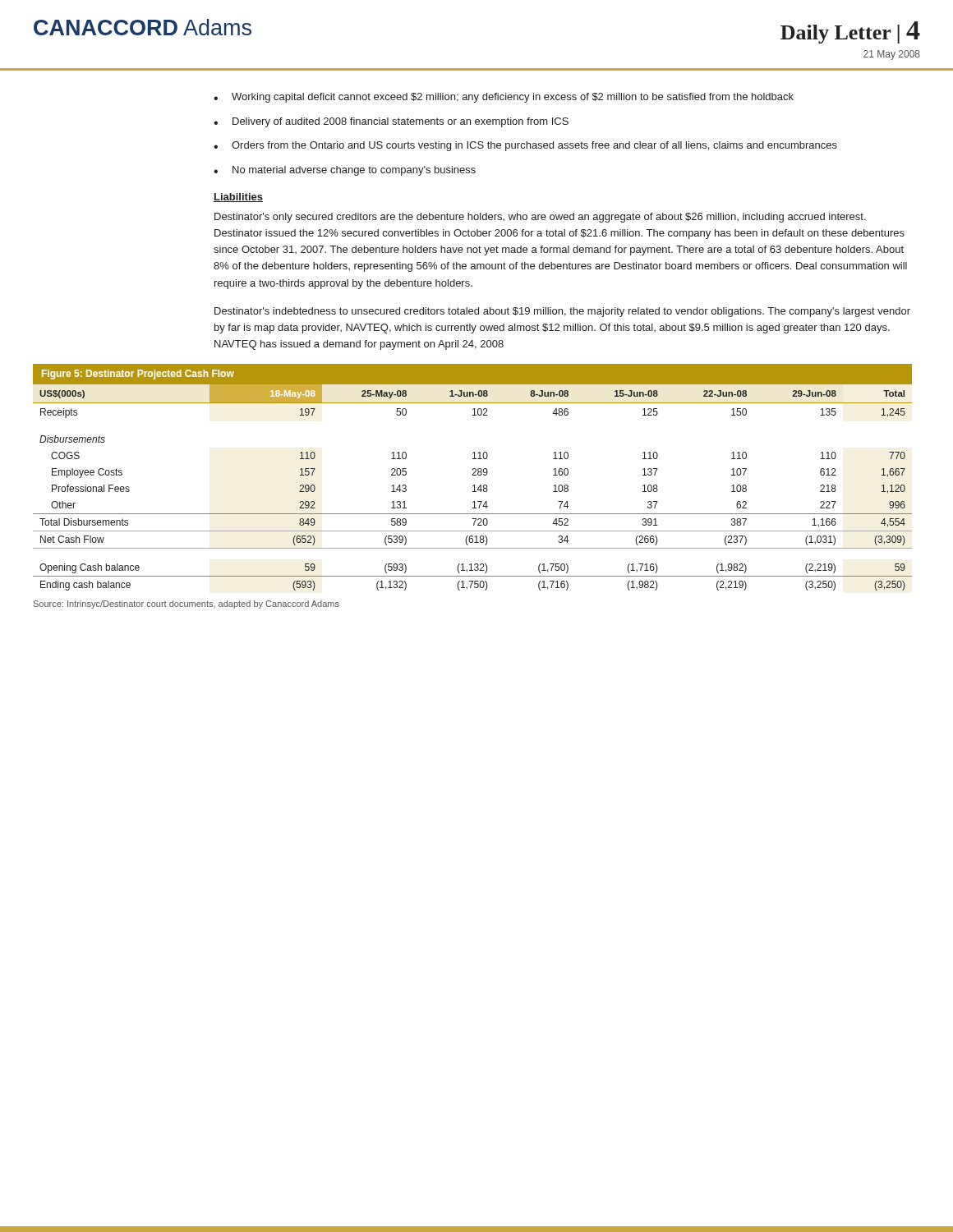Image resolution: width=953 pixels, height=1232 pixels.
Task: Locate the block of text that opens with "Destinator's only secured creditors are"
Action: coord(561,250)
